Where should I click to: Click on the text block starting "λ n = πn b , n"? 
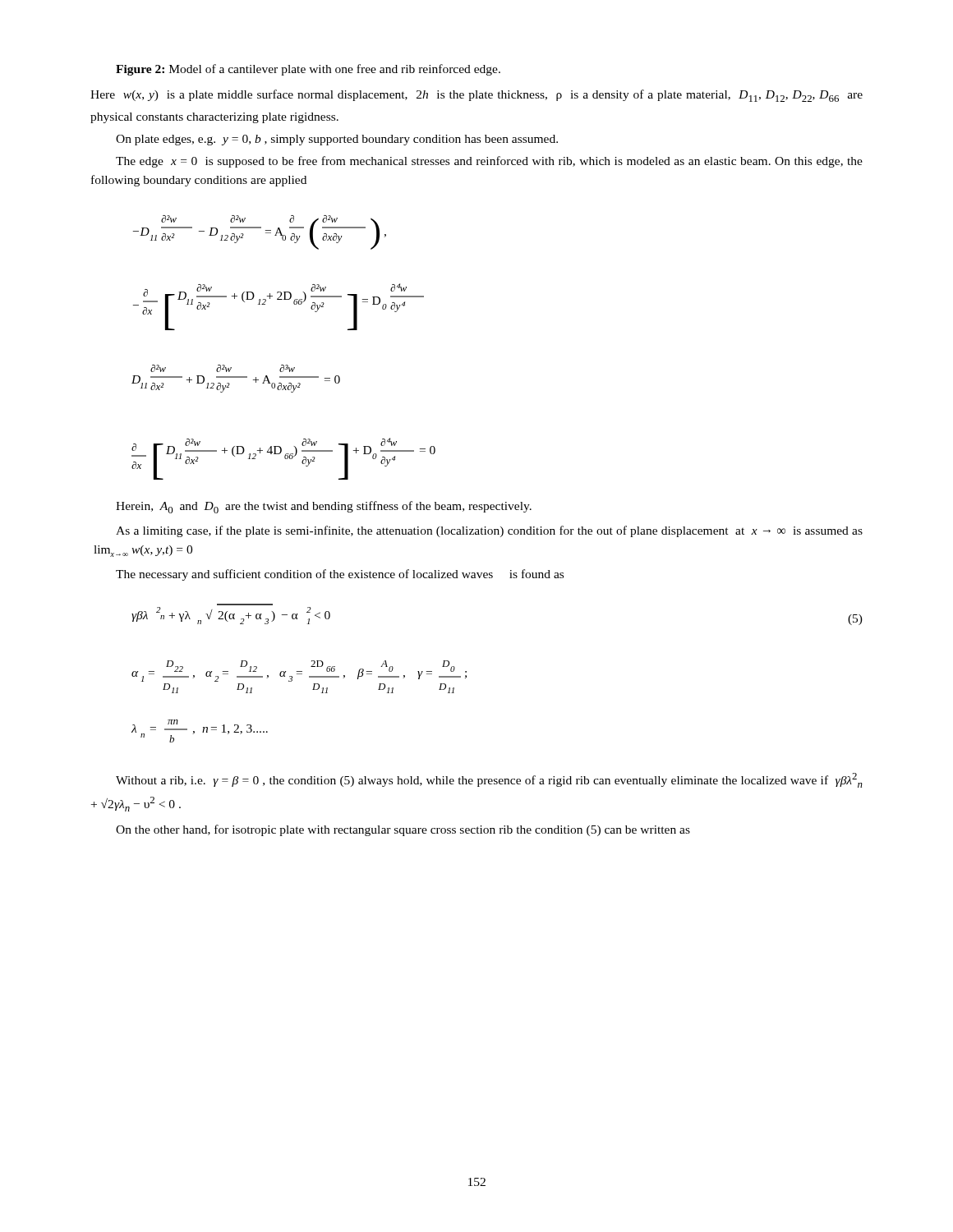coord(238,730)
